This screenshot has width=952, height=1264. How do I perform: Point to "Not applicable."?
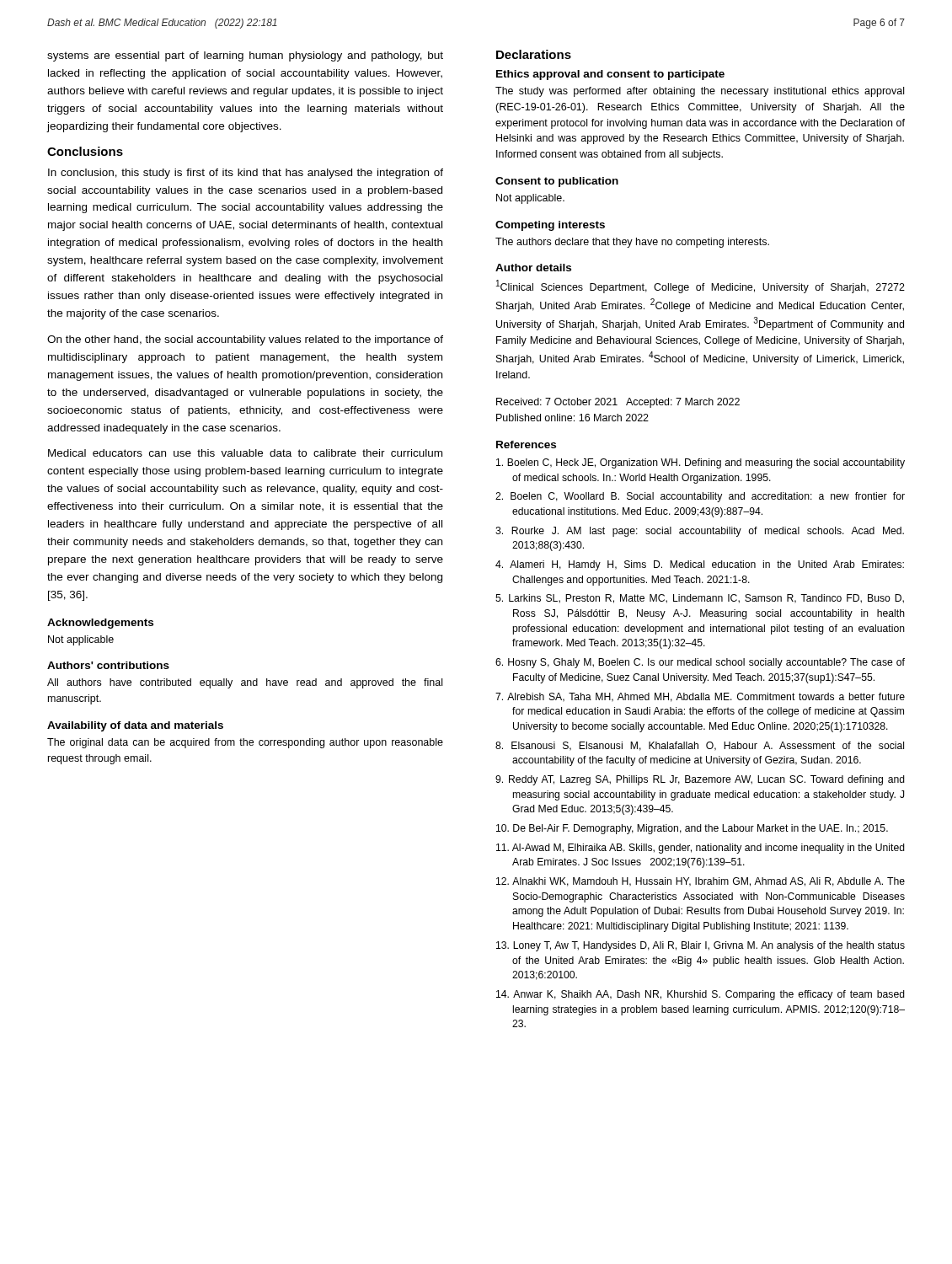[530, 199]
